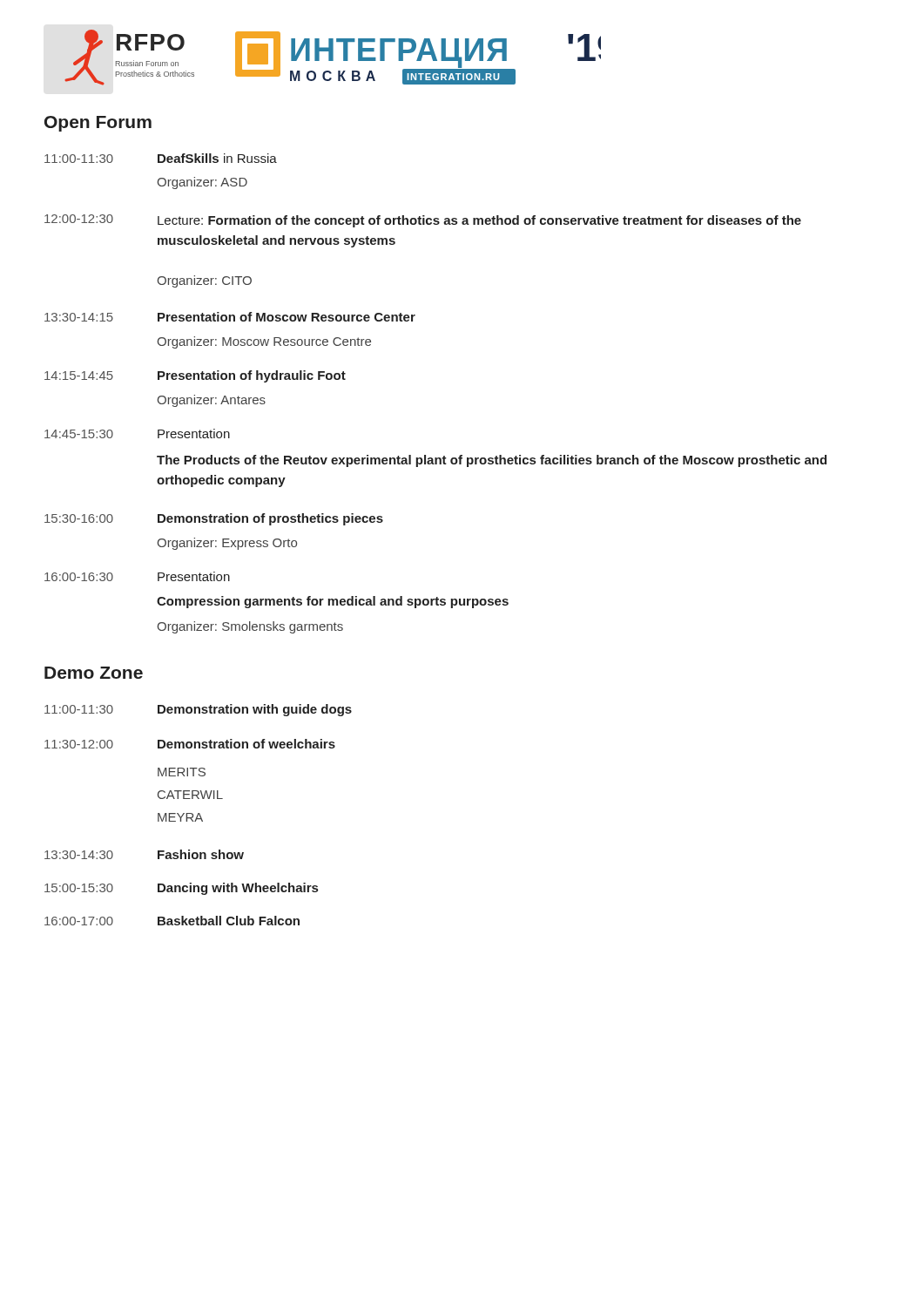Find the list item with the text "12:00-12:30 Lecture: Formation of the concept"
This screenshot has height=1307, width=924.
462,230
